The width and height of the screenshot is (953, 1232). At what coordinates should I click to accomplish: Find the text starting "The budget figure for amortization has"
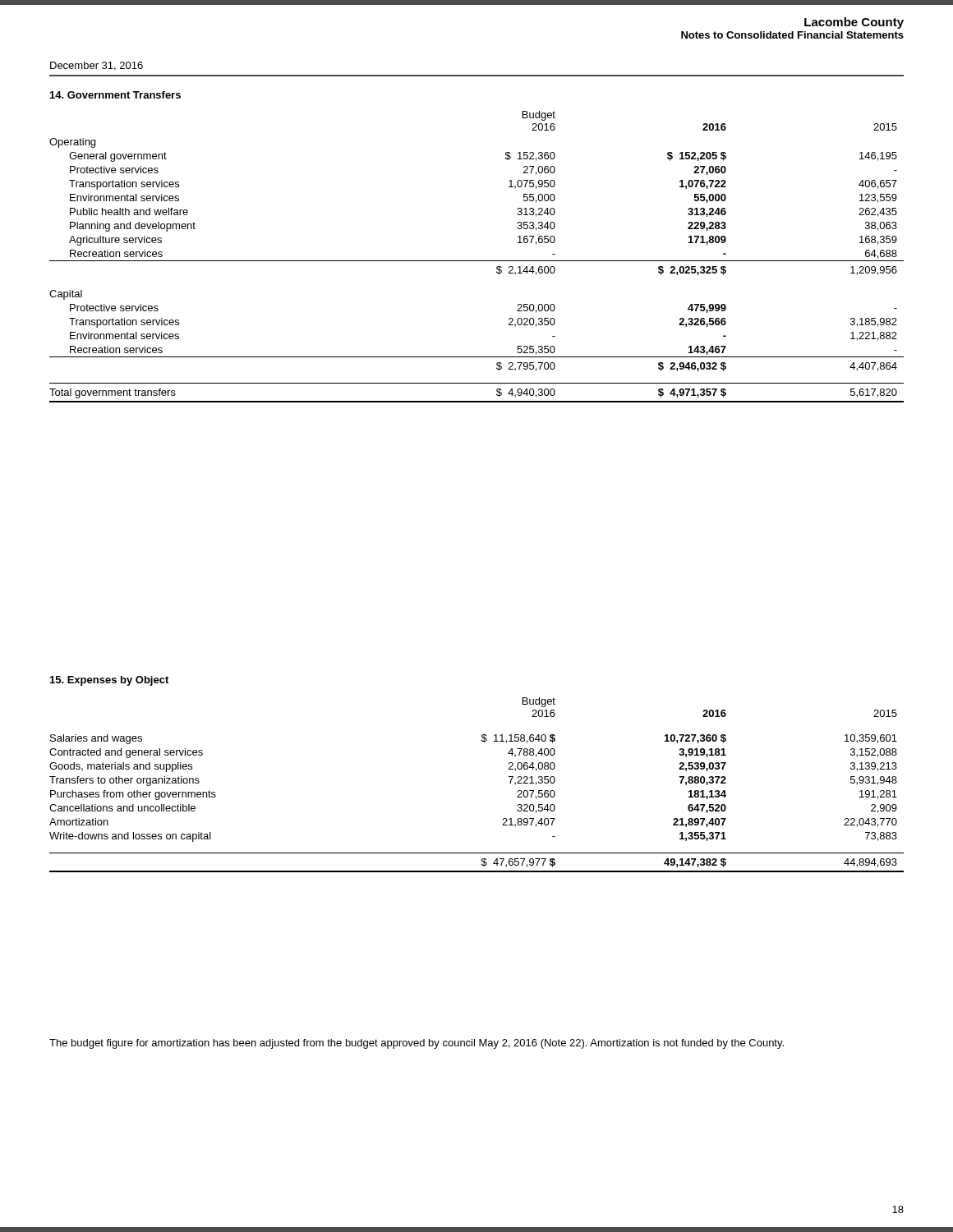[417, 1043]
